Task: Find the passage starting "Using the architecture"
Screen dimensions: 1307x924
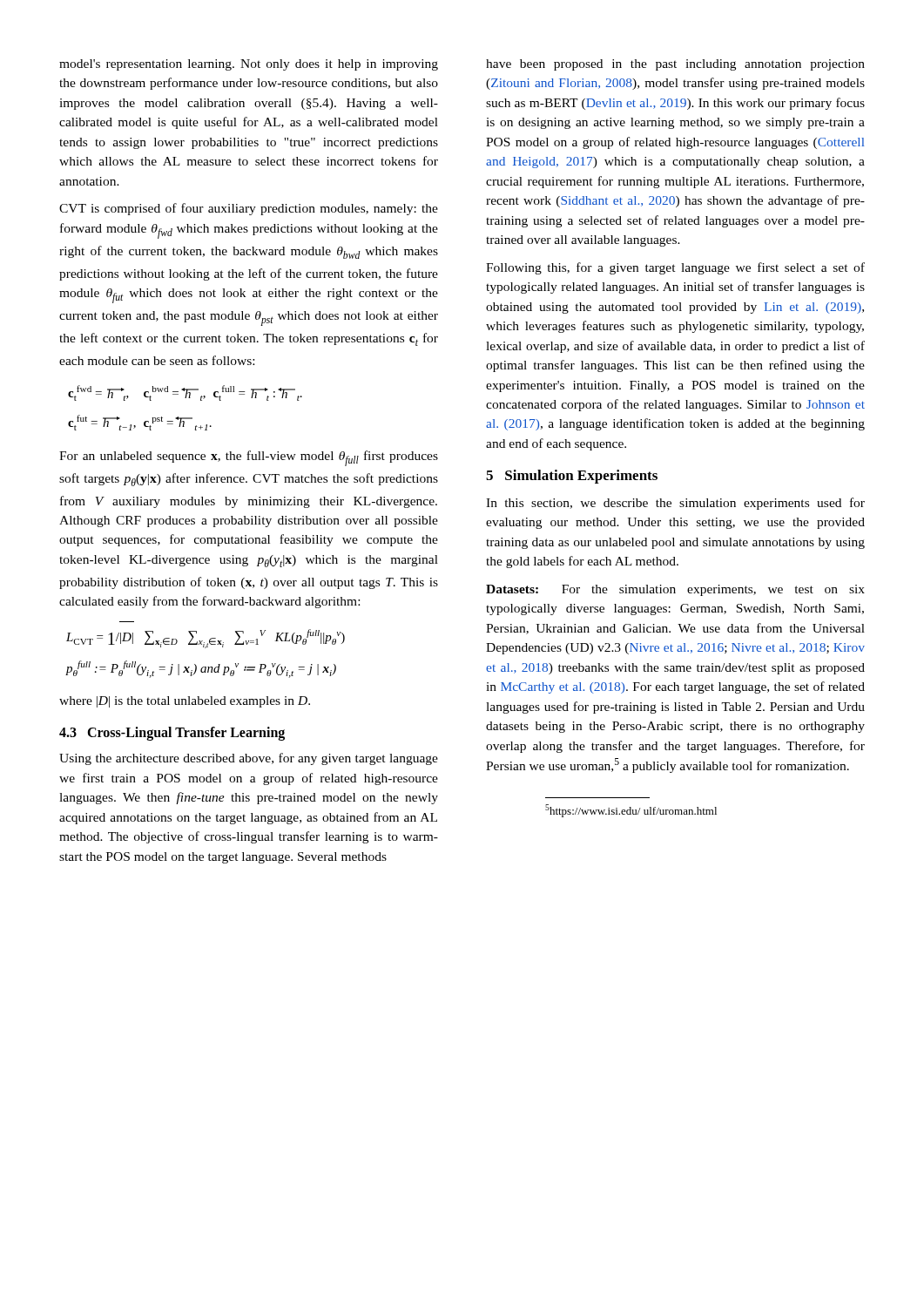Action: pos(249,807)
